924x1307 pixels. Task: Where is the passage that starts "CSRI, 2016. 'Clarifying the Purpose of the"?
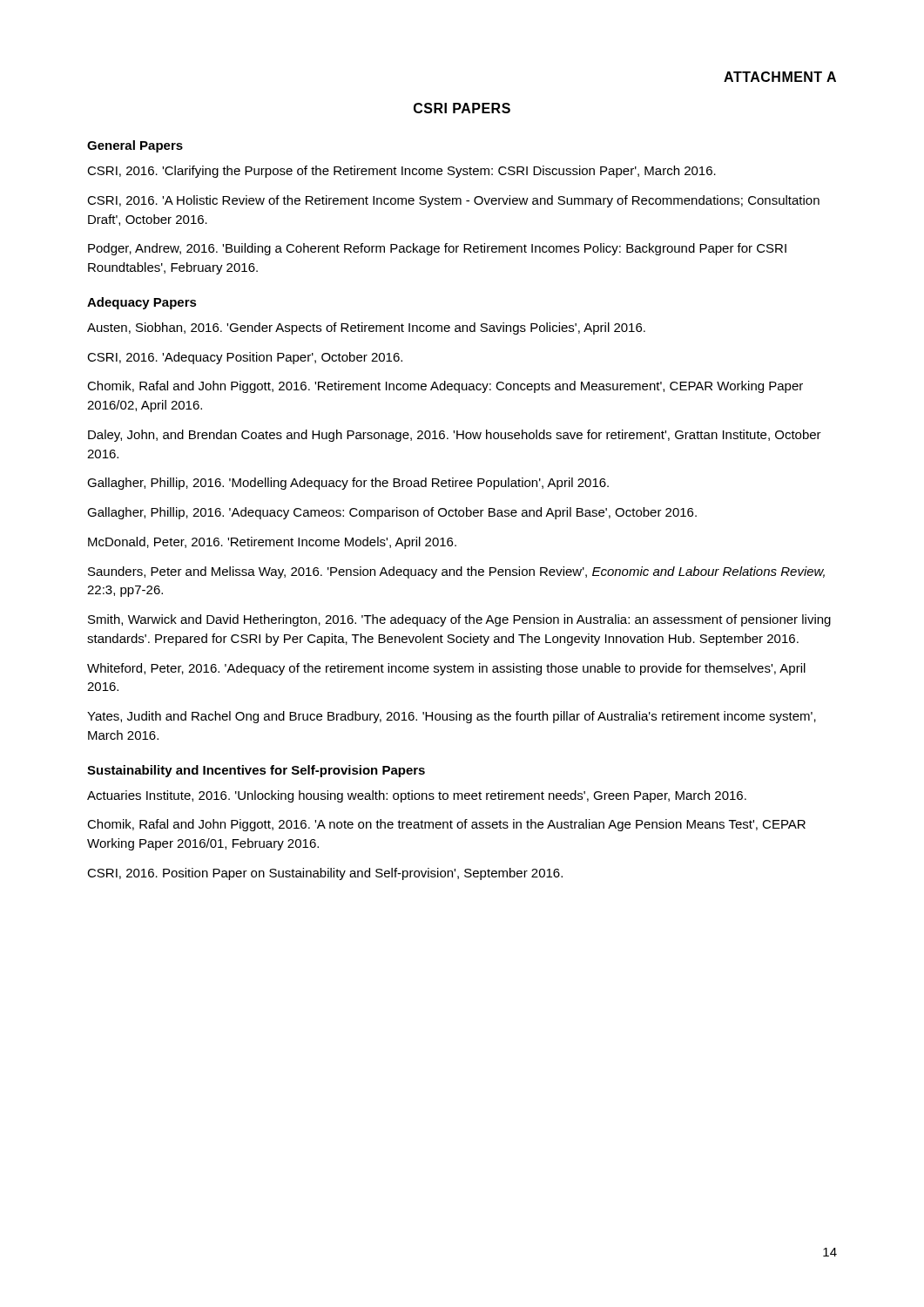click(402, 170)
